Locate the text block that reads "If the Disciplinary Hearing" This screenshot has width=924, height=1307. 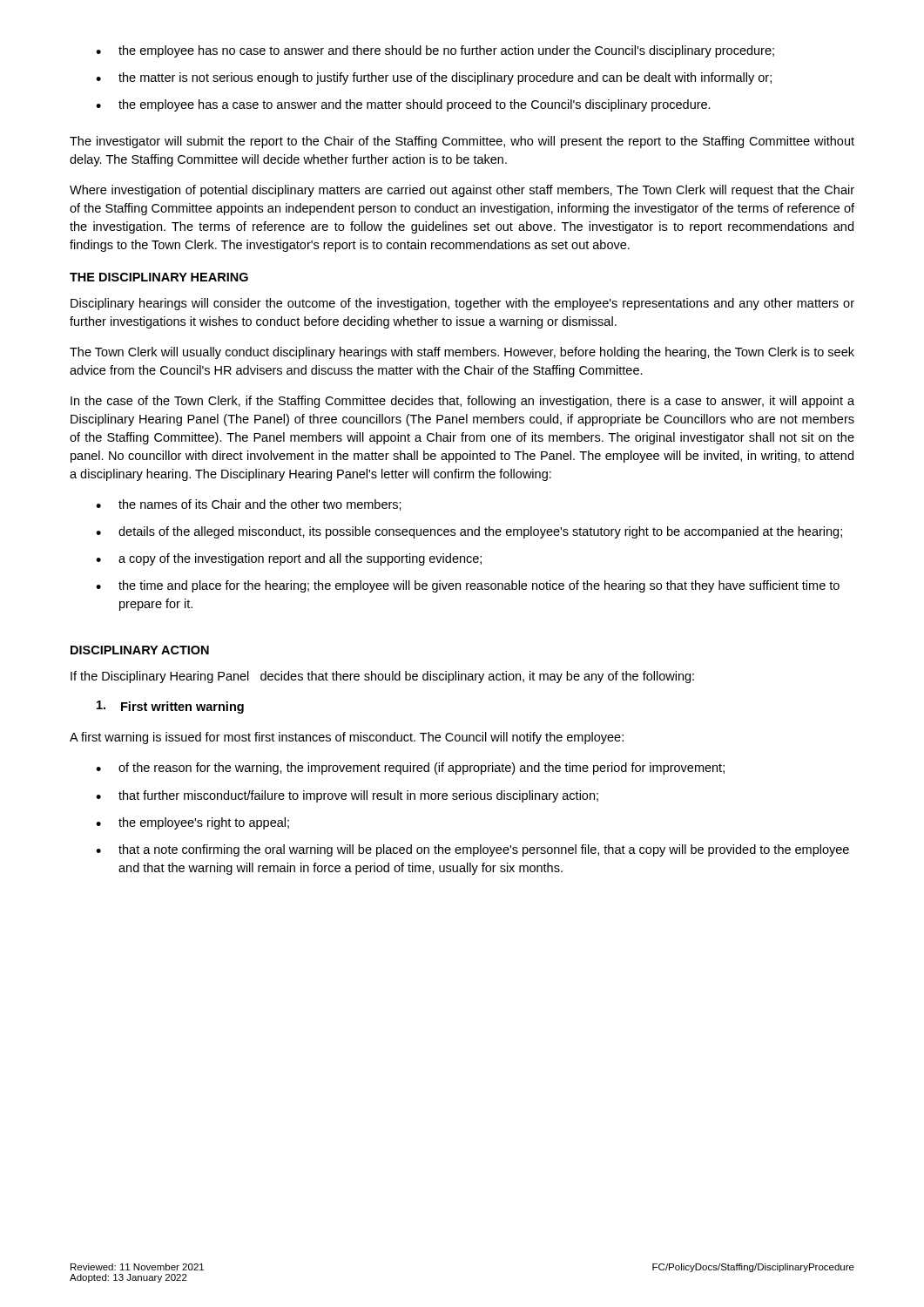tap(382, 677)
